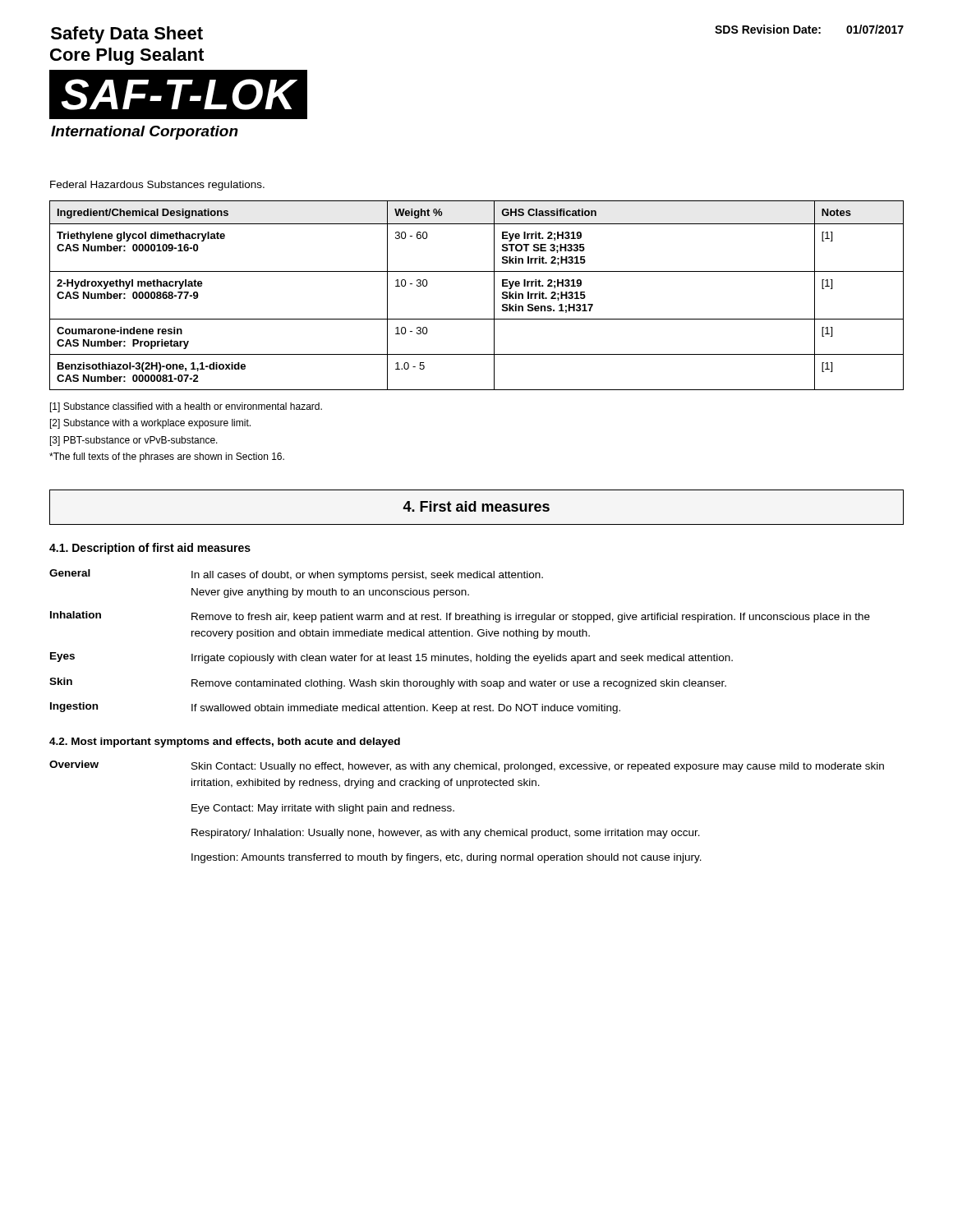Select the table that reads "30 - 60"
The image size is (953, 1232).
(476, 295)
